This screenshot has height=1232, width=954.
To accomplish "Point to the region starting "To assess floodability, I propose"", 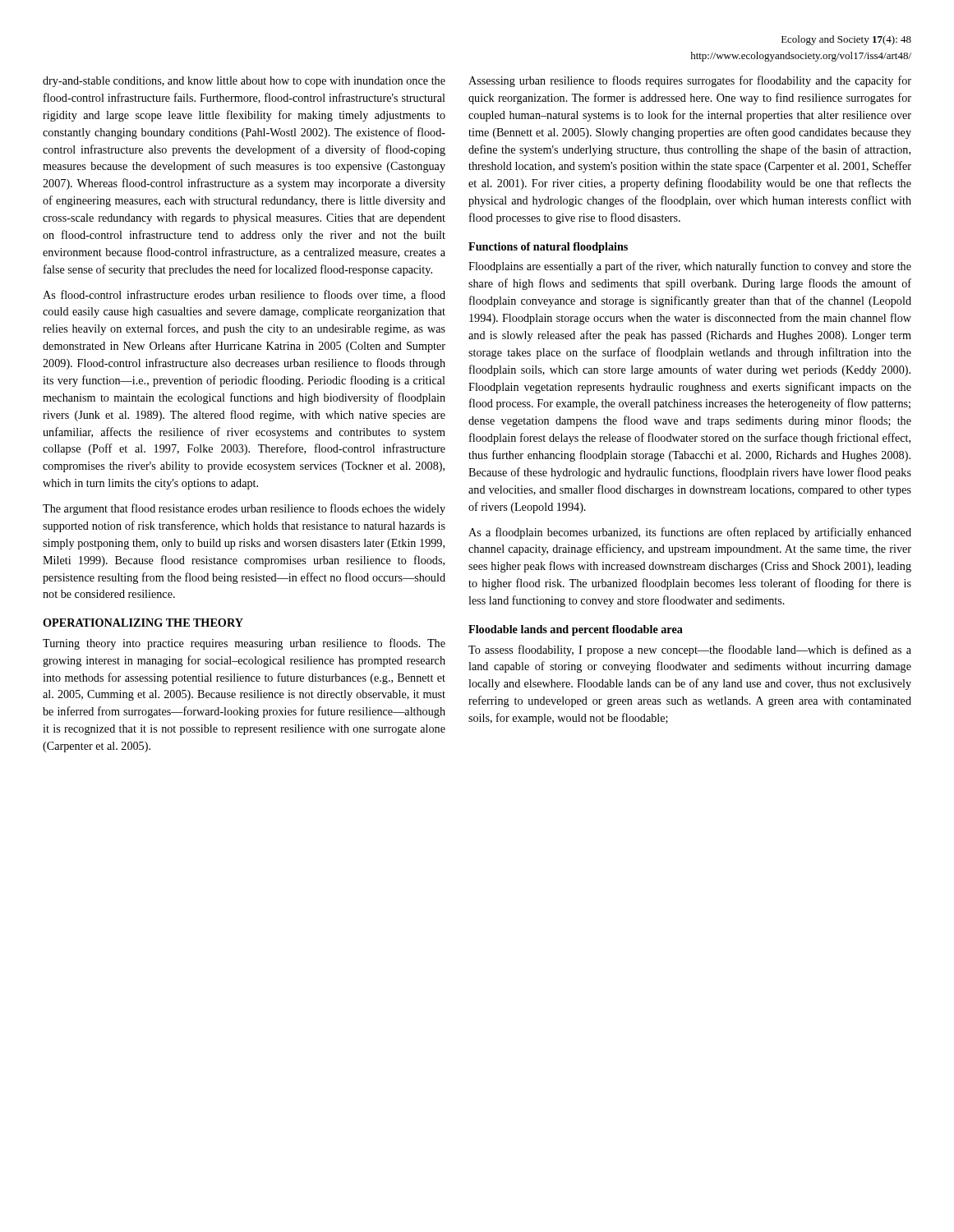I will click(x=690, y=684).
